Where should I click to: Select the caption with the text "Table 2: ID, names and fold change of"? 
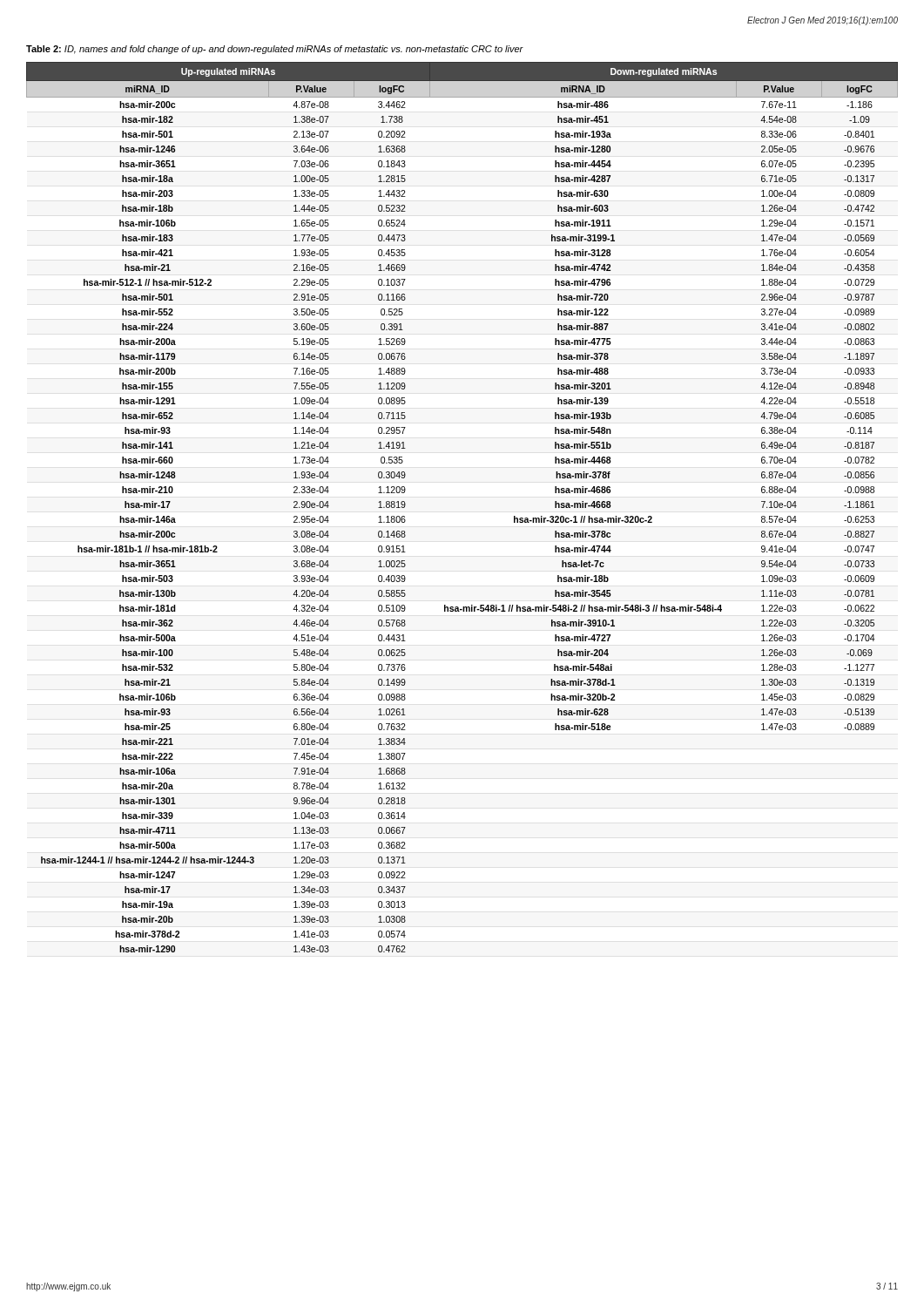pos(274,49)
